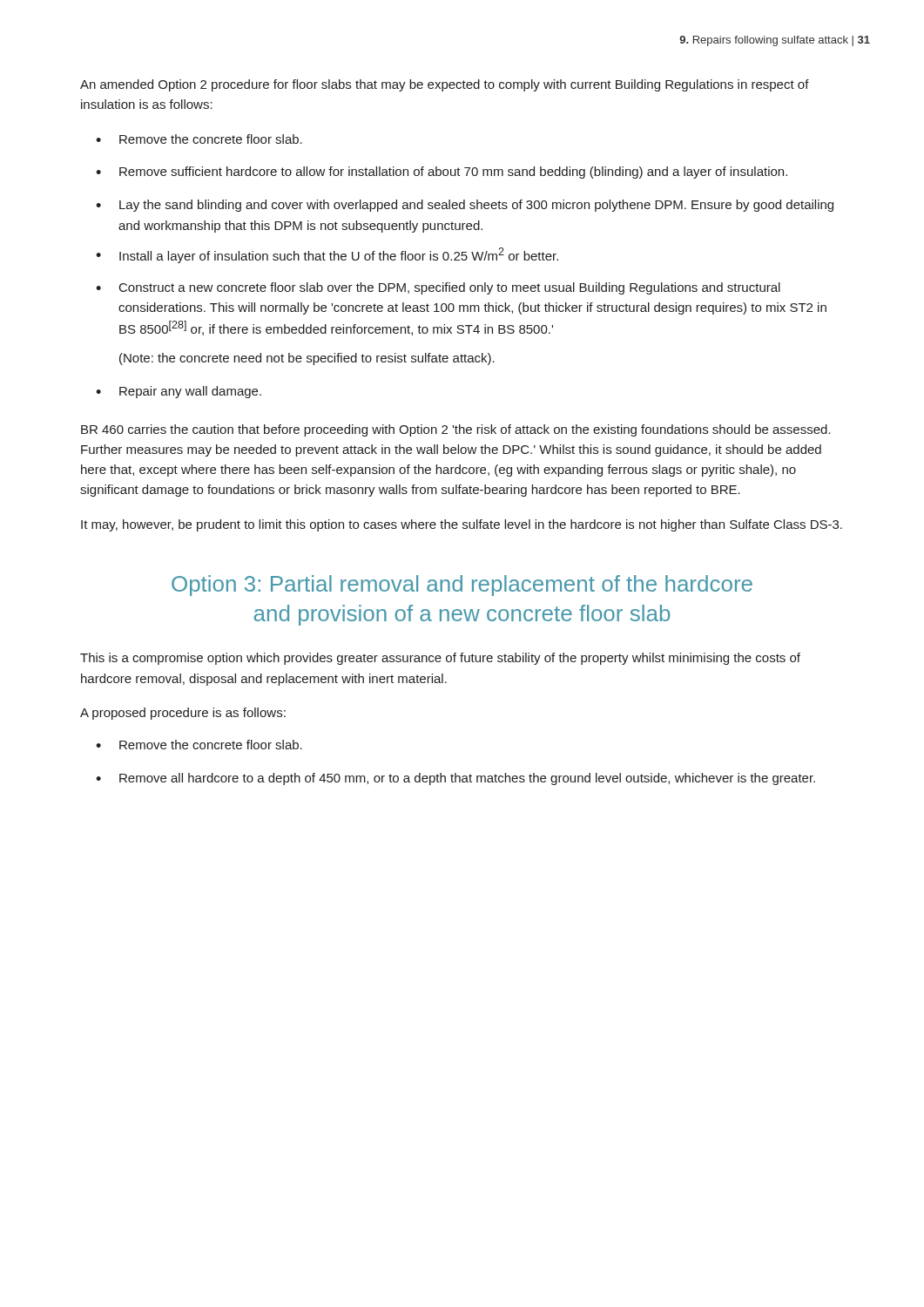This screenshot has height=1307, width=924.
Task: Point to the region starting "It may, however, be"
Action: tap(462, 524)
